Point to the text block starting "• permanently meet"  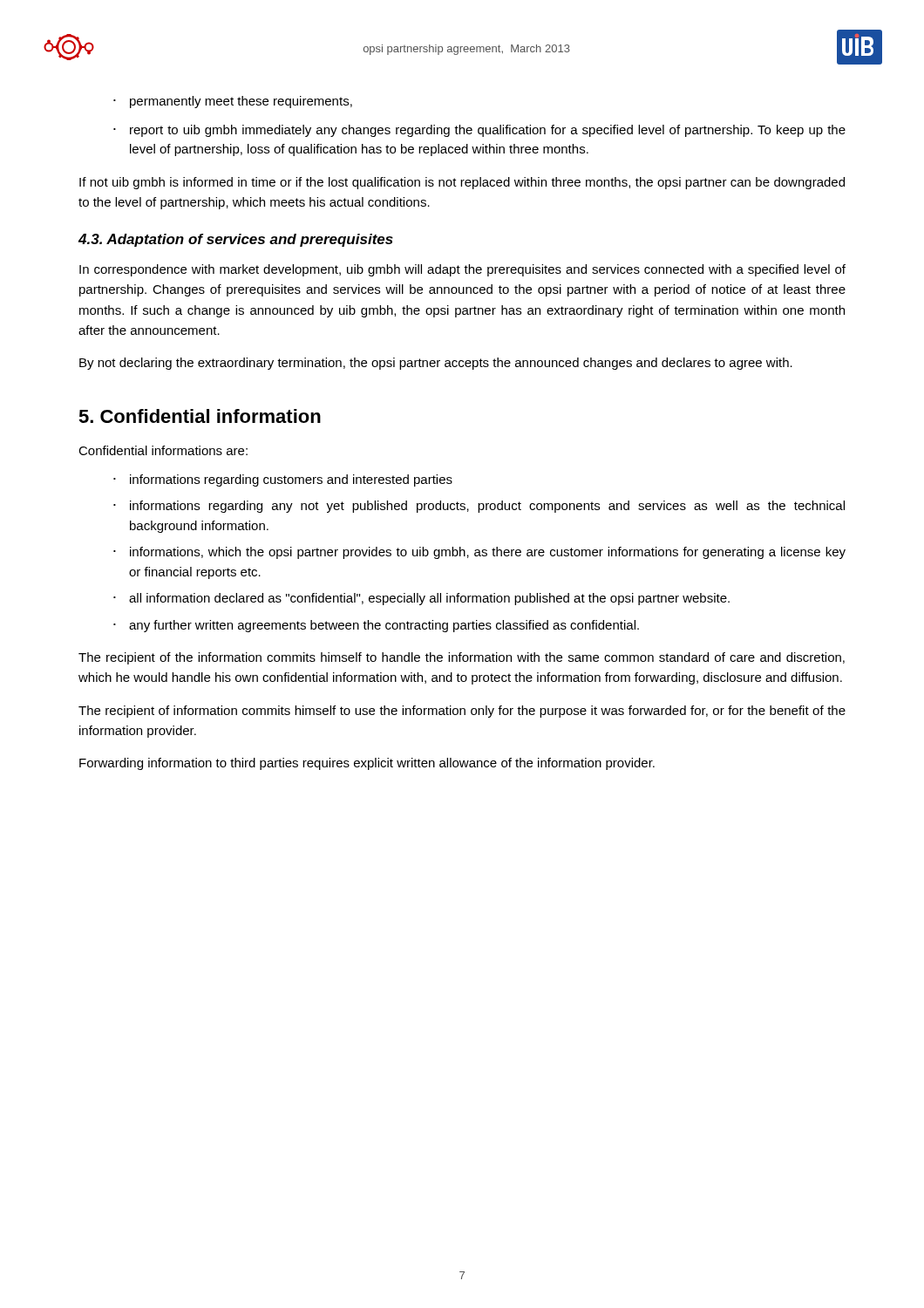pos(233,101)
